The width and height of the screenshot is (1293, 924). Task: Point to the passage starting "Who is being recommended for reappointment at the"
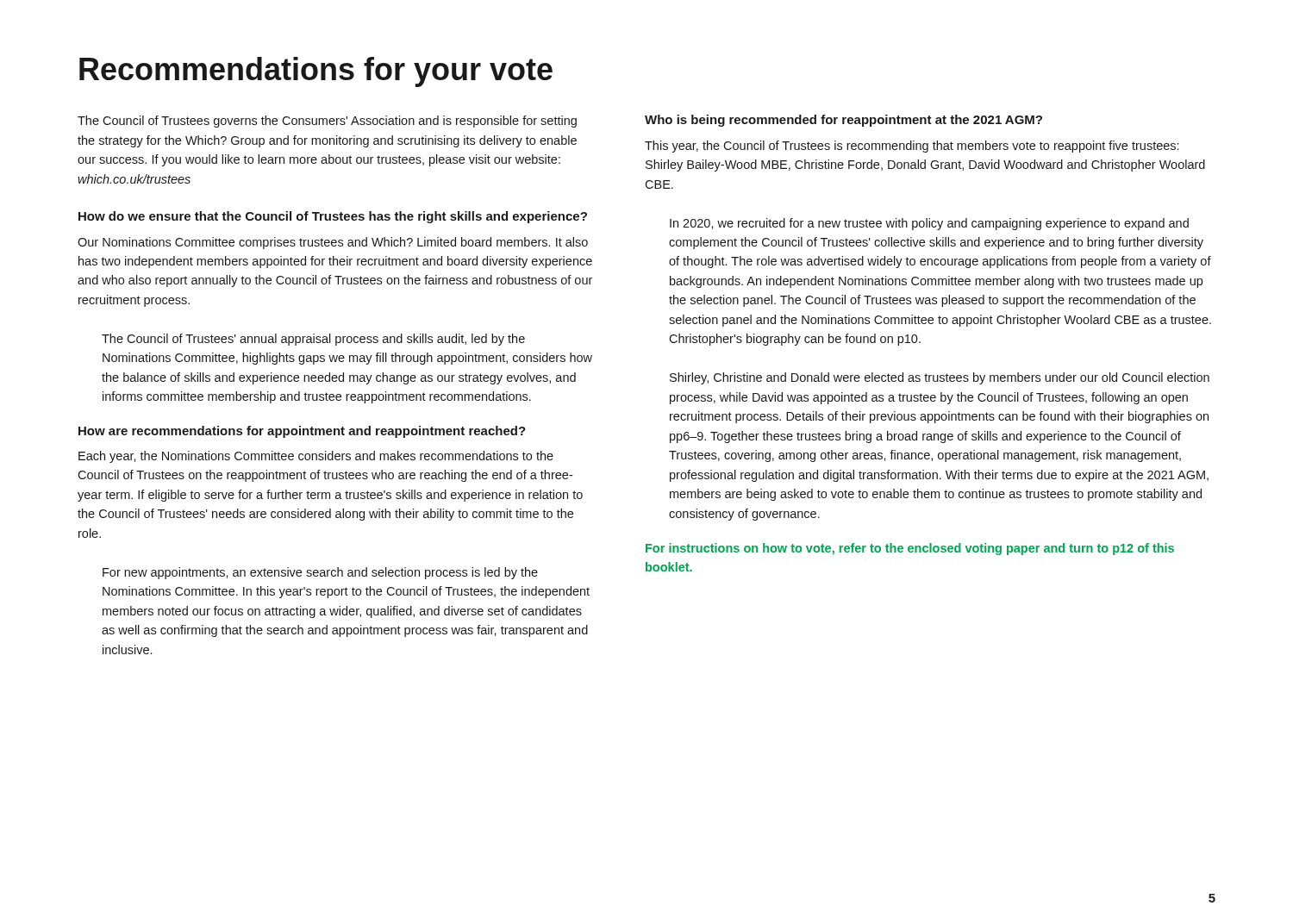click(930, 120)
